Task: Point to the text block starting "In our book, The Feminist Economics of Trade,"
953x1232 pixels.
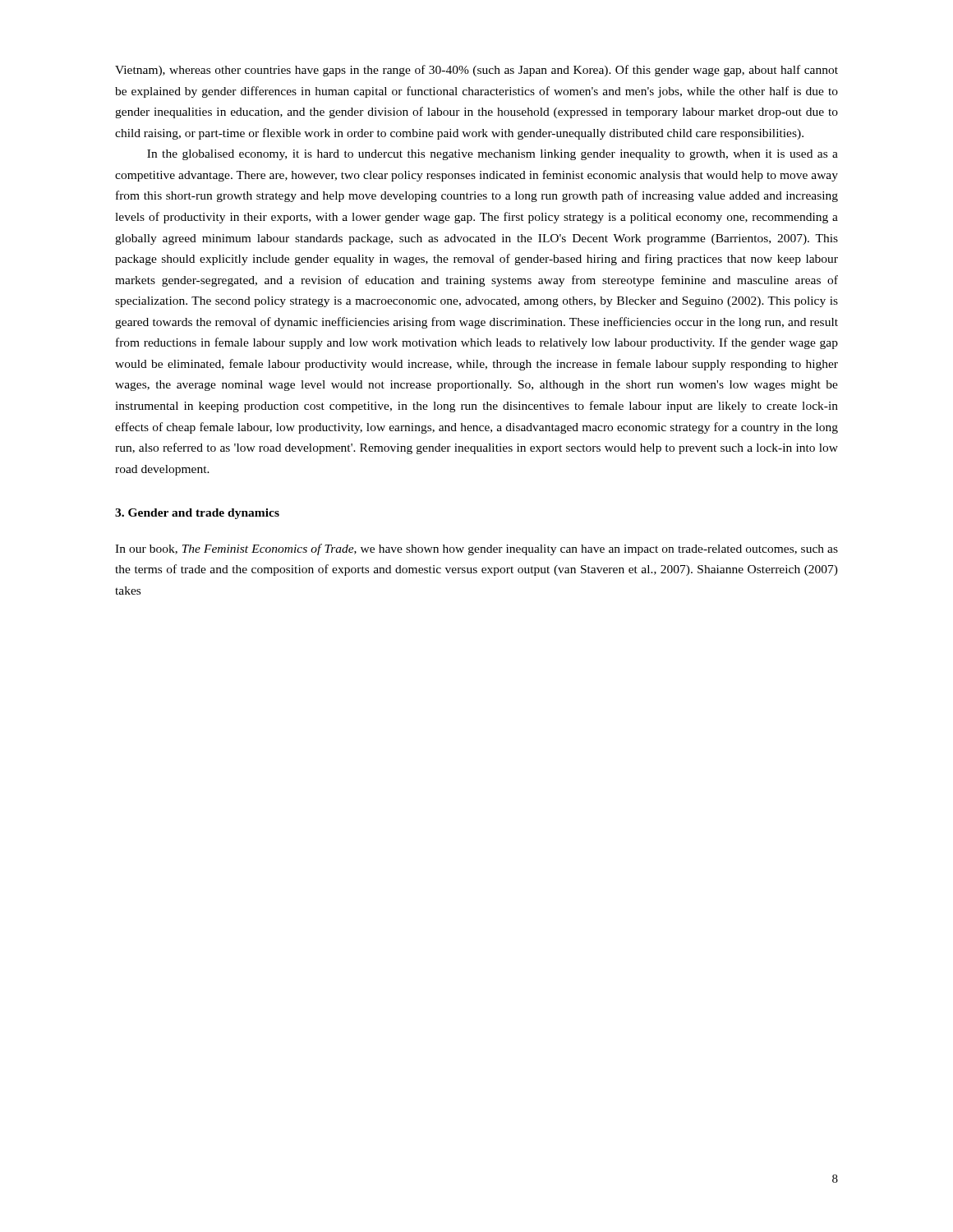Action: tap(476, 569)
